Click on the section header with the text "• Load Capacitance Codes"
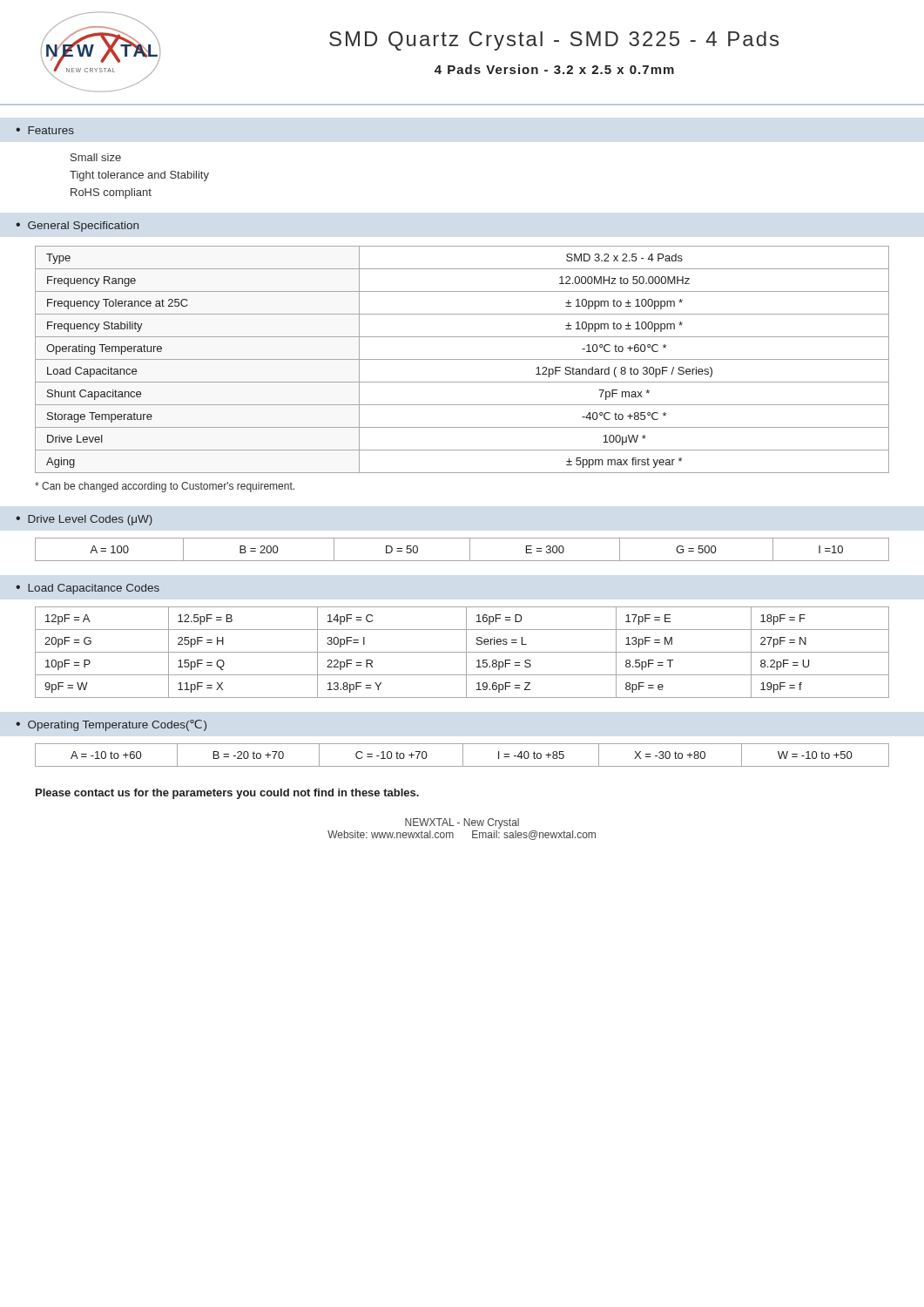This screenshot has height=1307, width=924. (88, 587)
